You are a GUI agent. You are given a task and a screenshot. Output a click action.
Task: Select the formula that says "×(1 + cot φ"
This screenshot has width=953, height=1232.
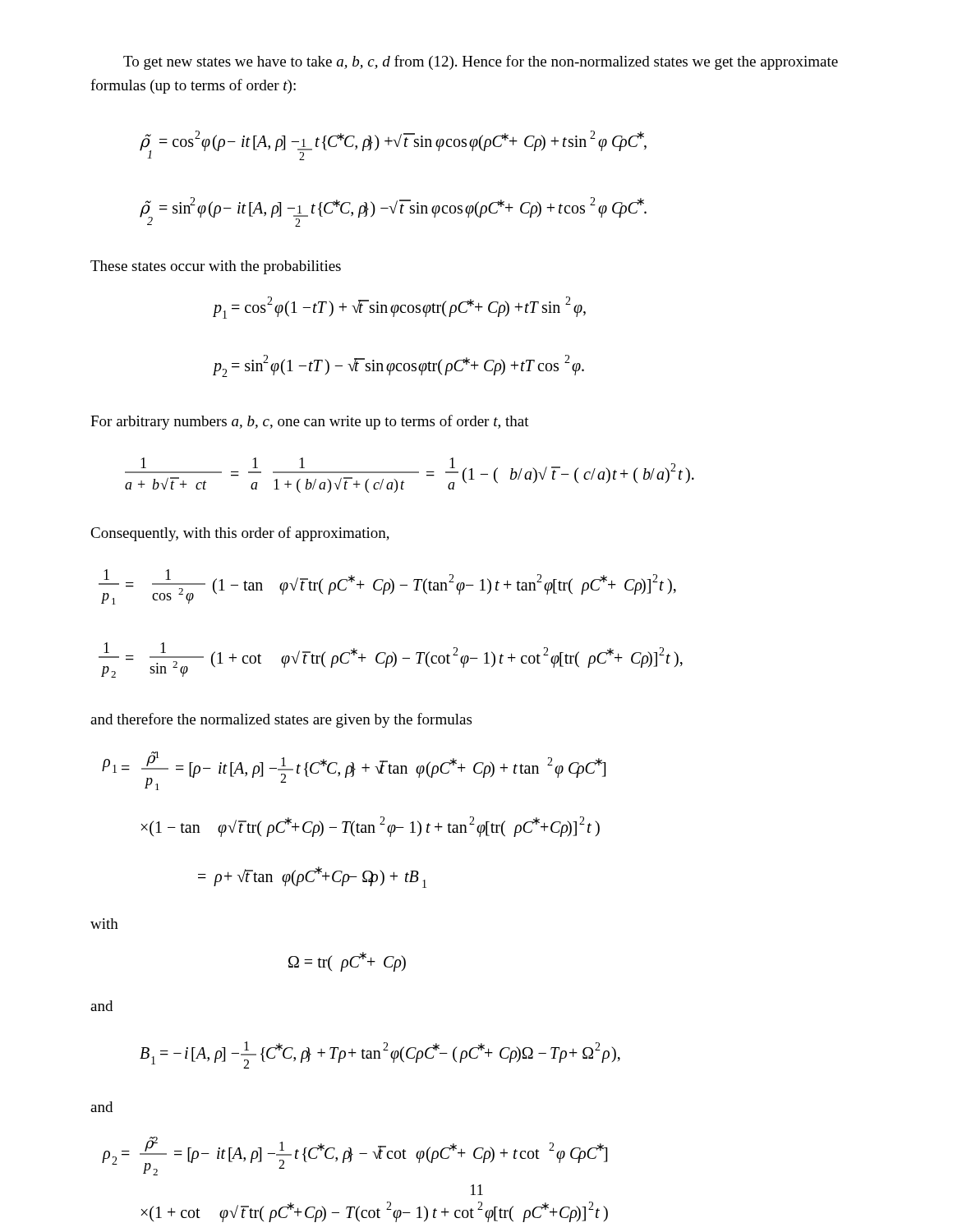coord(476,1209)
